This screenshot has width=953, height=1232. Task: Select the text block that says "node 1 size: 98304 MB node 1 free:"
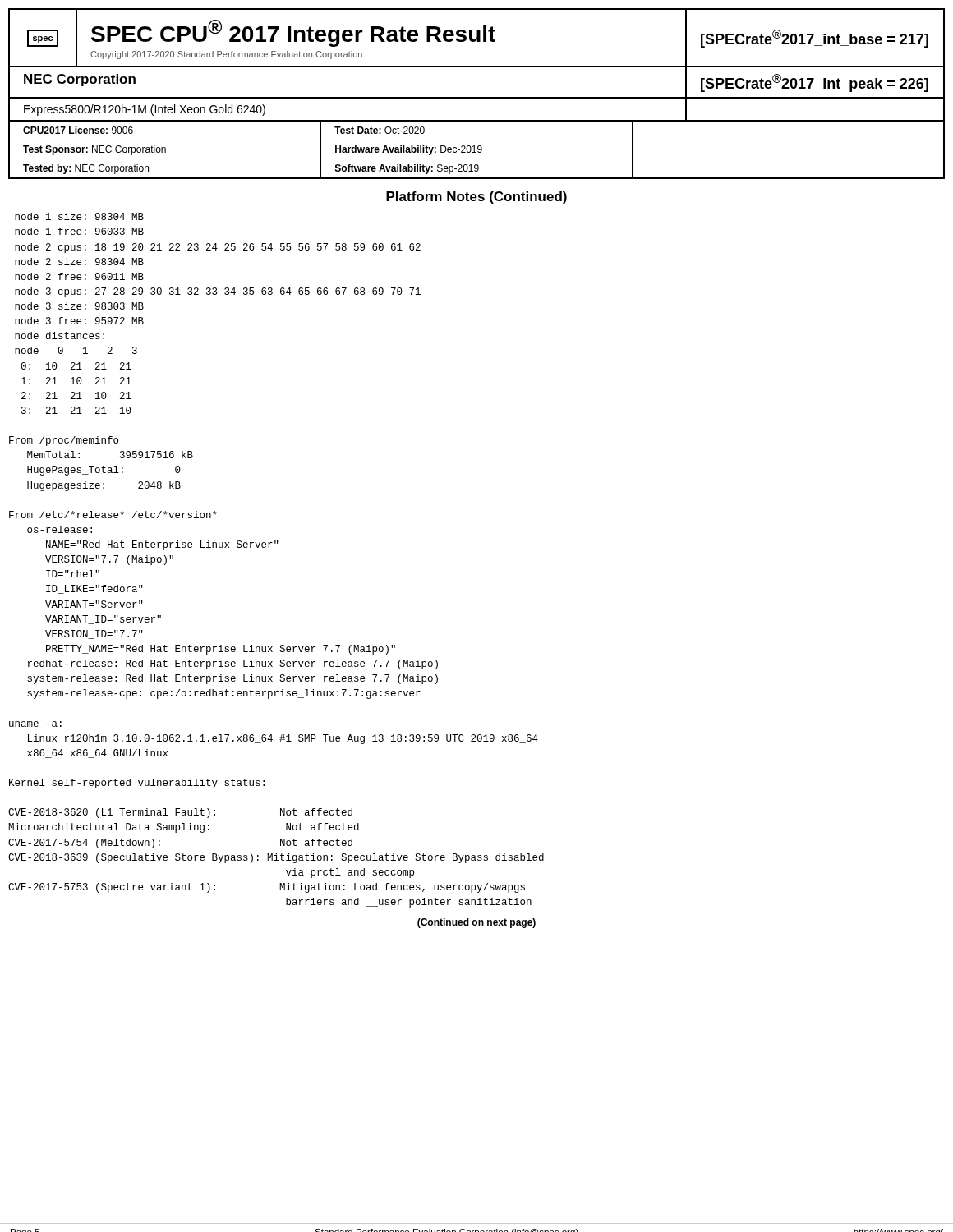(79, 216)
